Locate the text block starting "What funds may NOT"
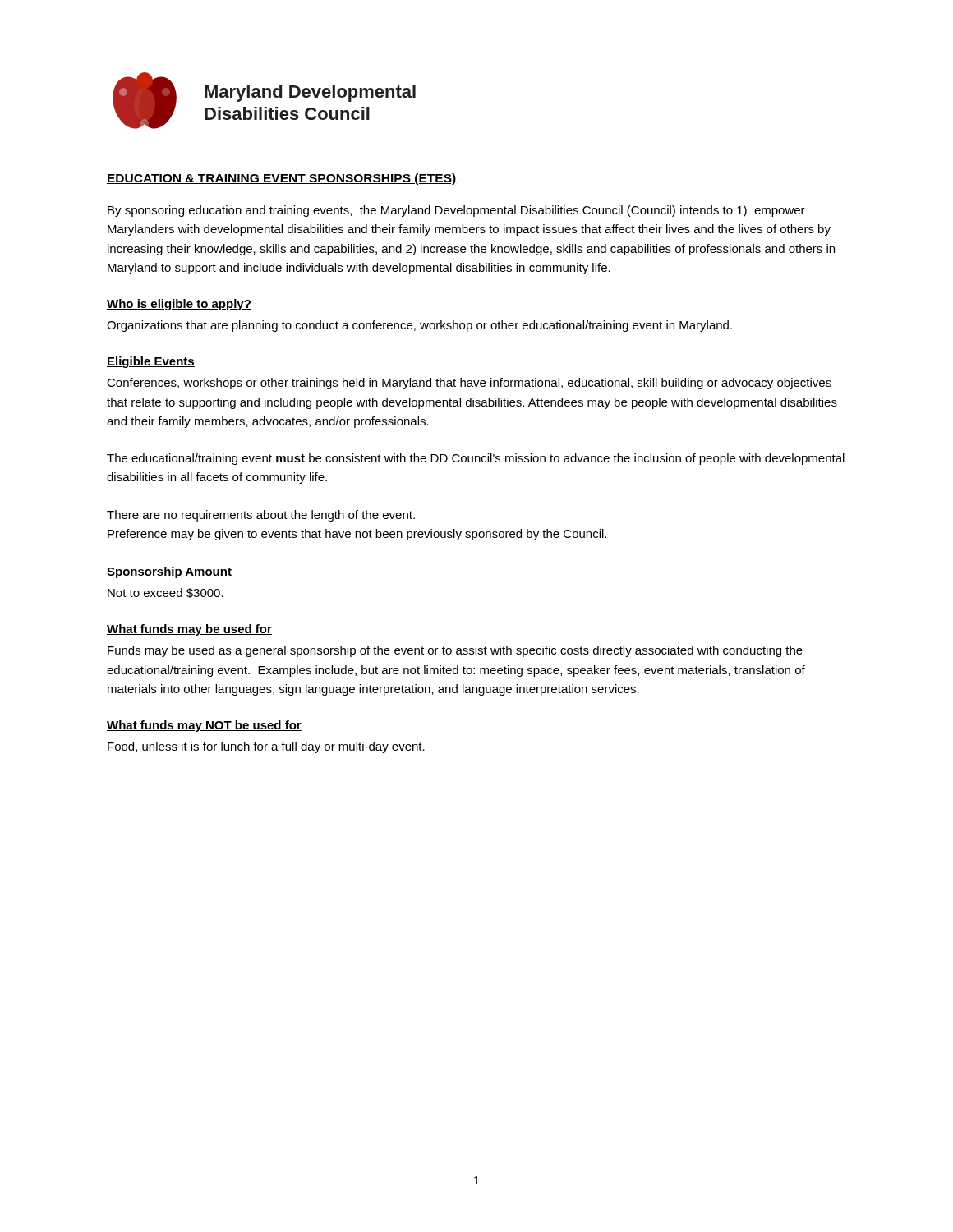953x1232 pixels. point(204,725)
